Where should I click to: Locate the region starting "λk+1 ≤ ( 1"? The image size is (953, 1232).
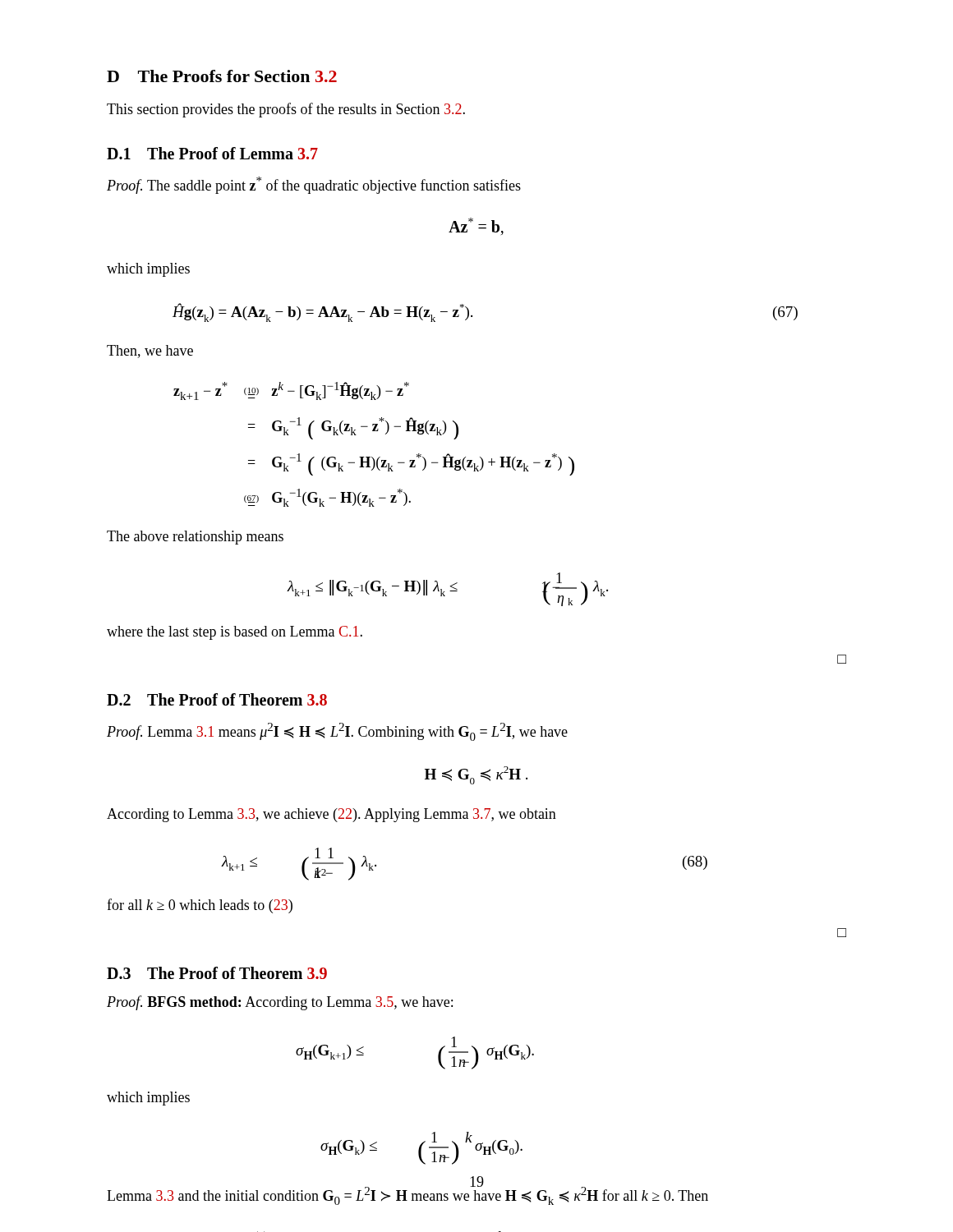(x=327, y=864)
